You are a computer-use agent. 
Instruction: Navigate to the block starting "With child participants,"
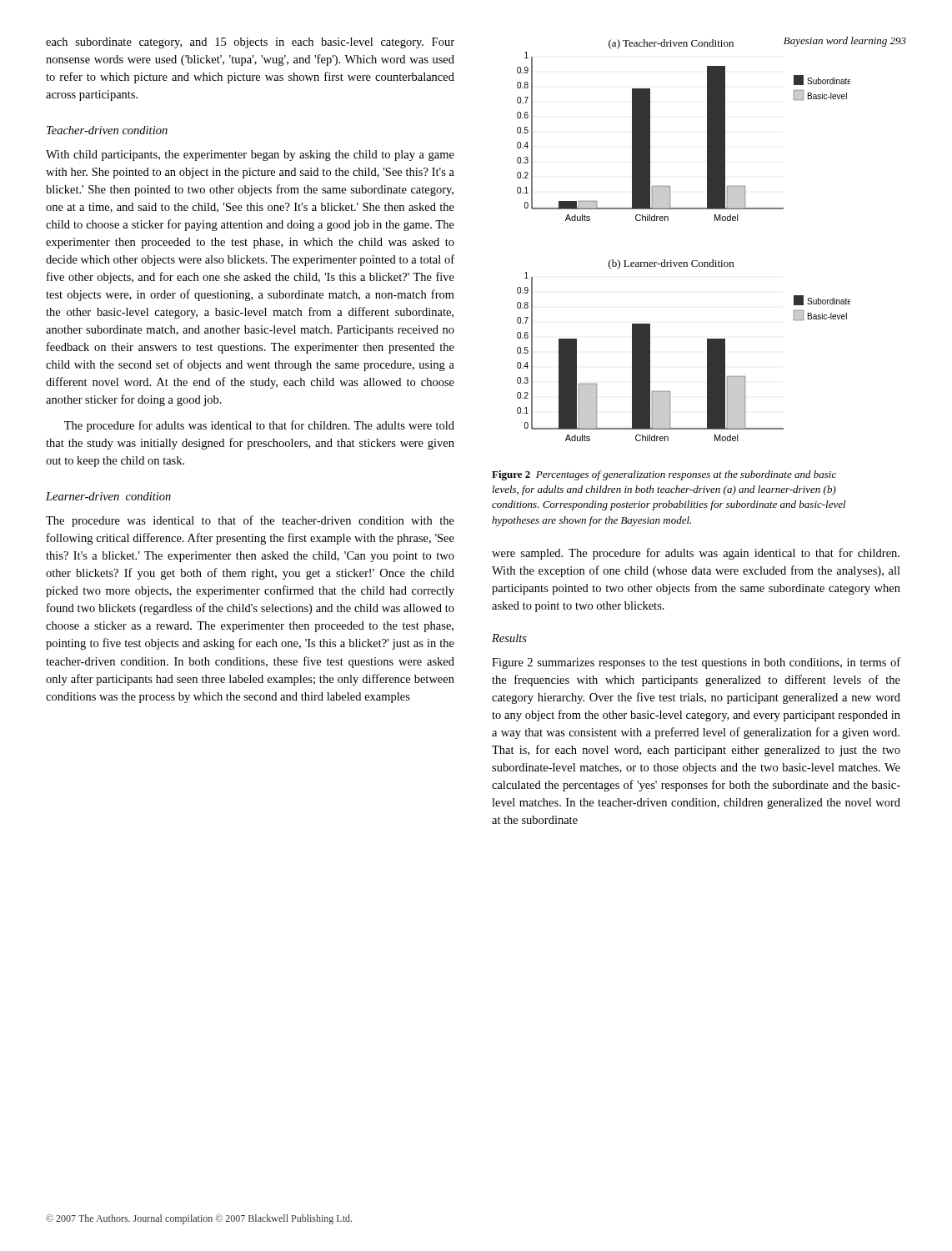click(x=250, y=308)
